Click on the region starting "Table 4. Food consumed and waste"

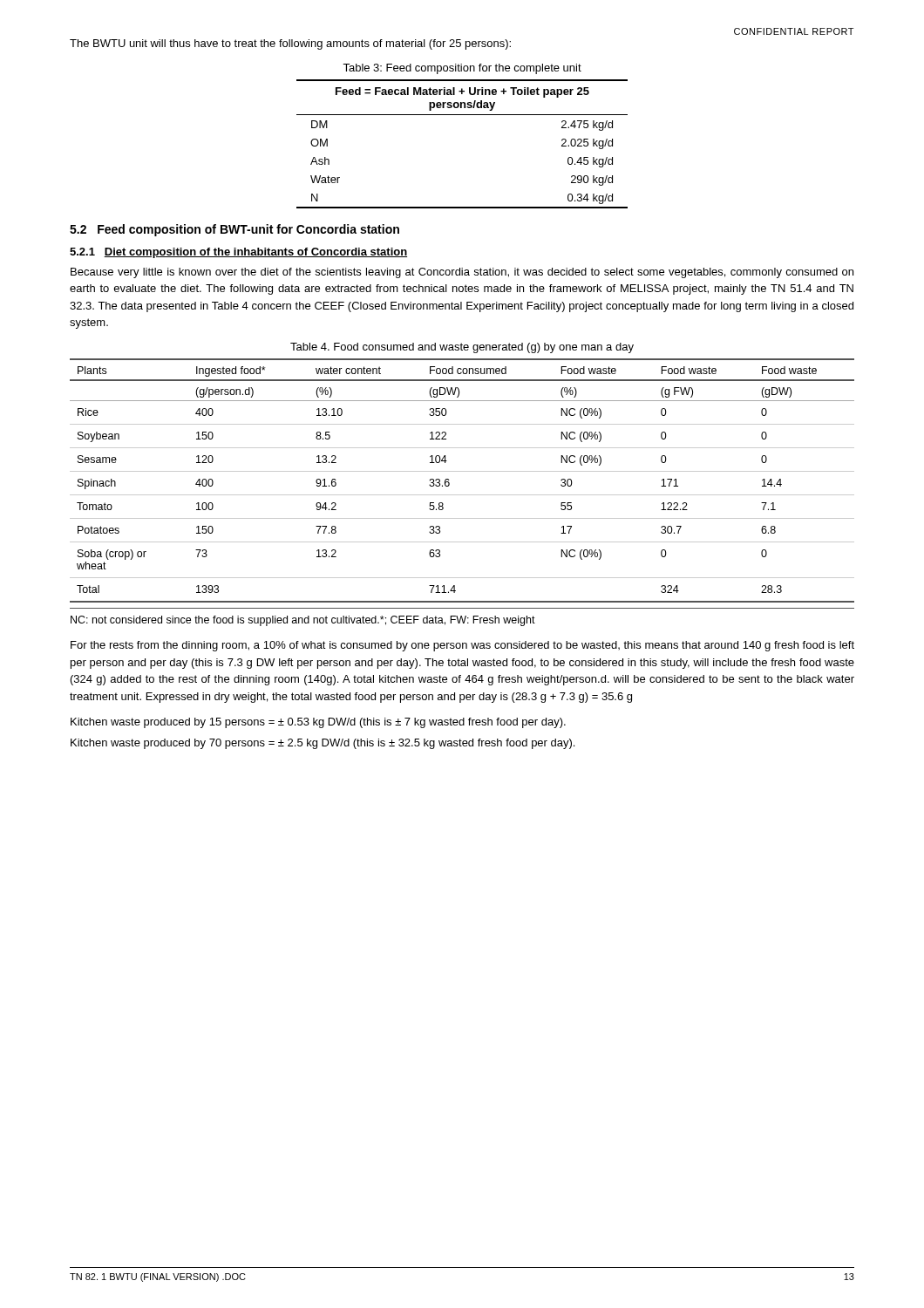click(x=462, y=346)
